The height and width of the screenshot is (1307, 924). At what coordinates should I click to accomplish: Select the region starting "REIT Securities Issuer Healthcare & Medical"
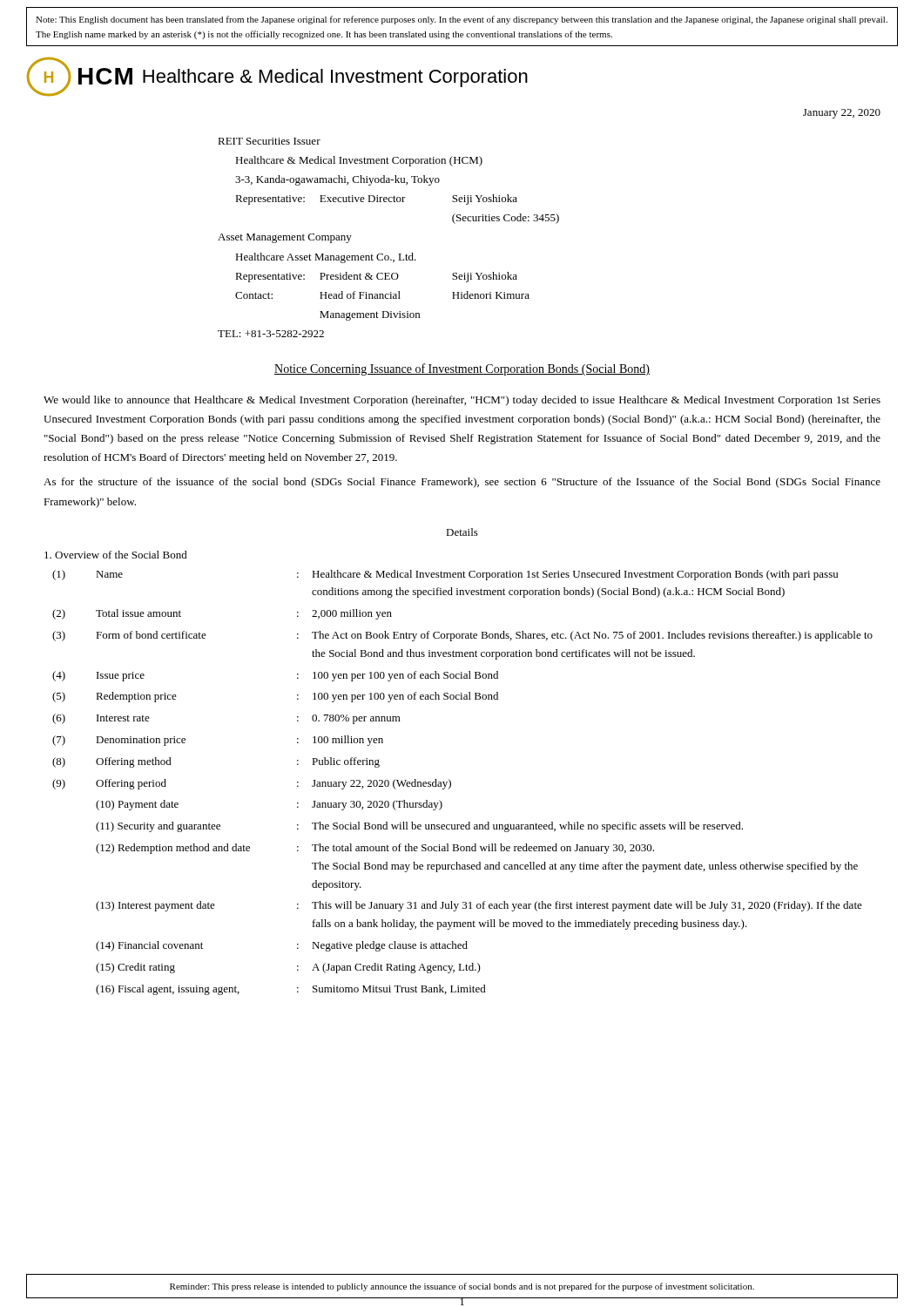coord(269,141)
